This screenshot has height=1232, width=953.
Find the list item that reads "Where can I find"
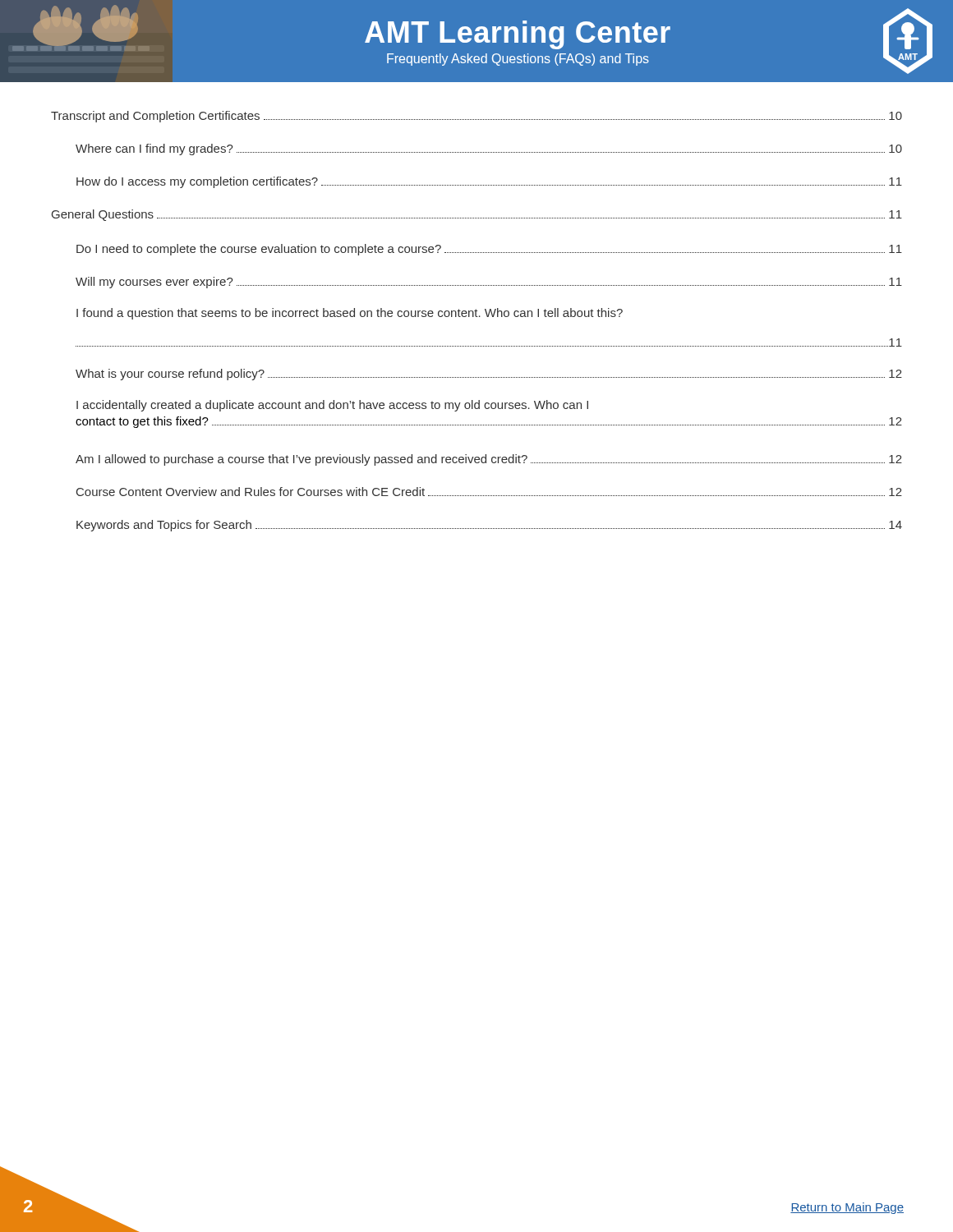(489, 148)
